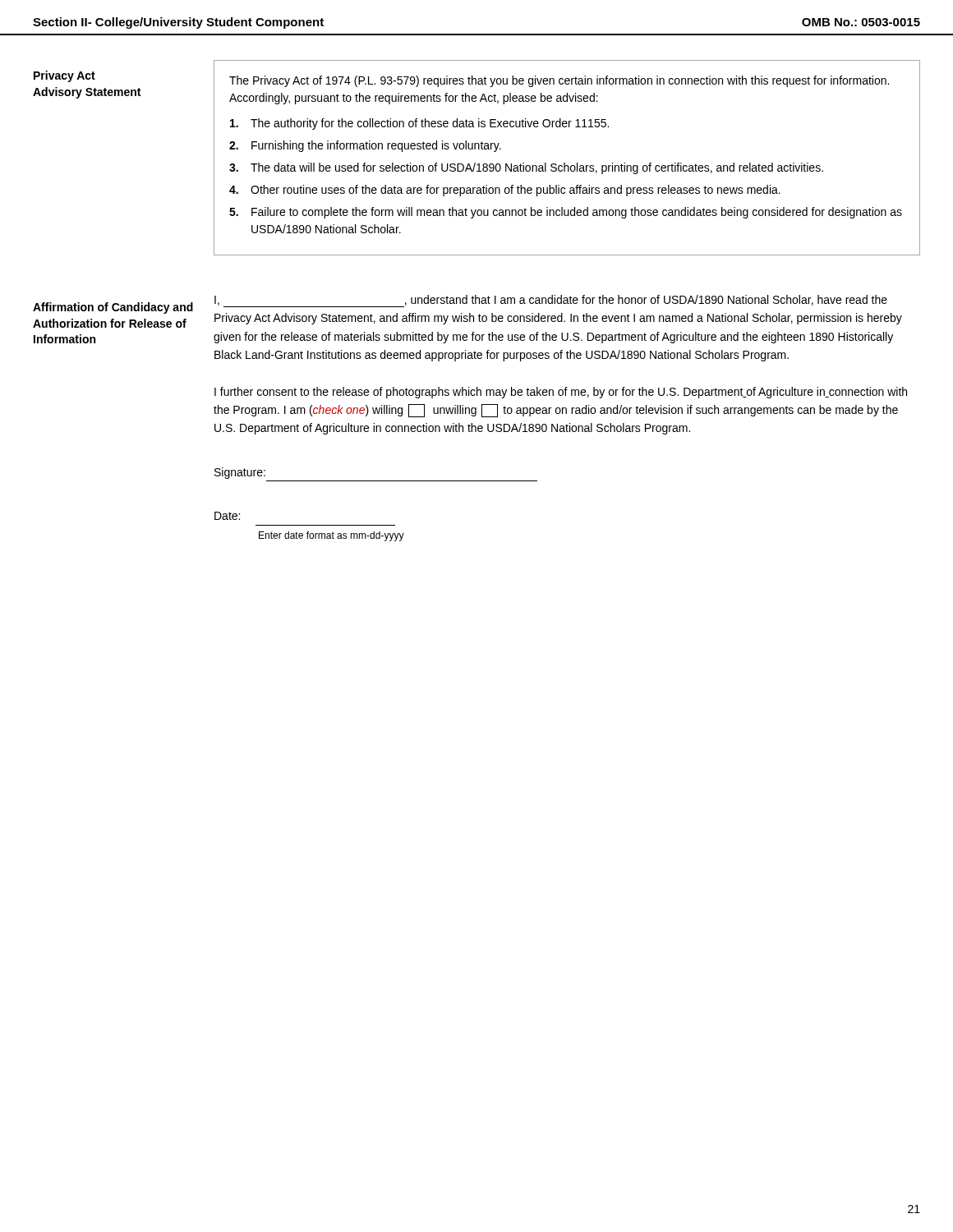Find "Privacy ActAdvisory Statement" on this page
The image size is (953, 1232).
point(87,84)
